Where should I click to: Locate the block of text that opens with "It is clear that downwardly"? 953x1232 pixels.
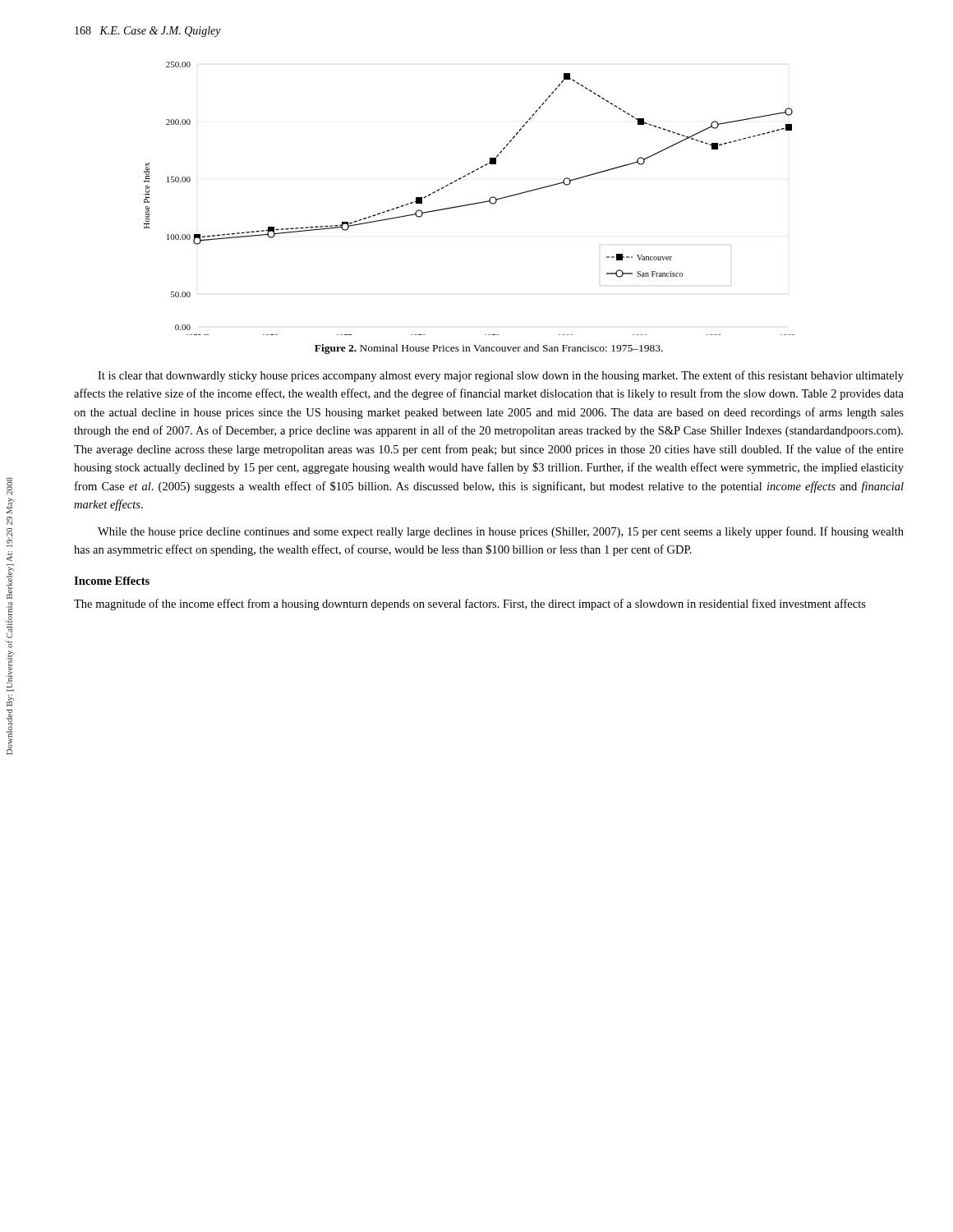[x=489, y=463]
